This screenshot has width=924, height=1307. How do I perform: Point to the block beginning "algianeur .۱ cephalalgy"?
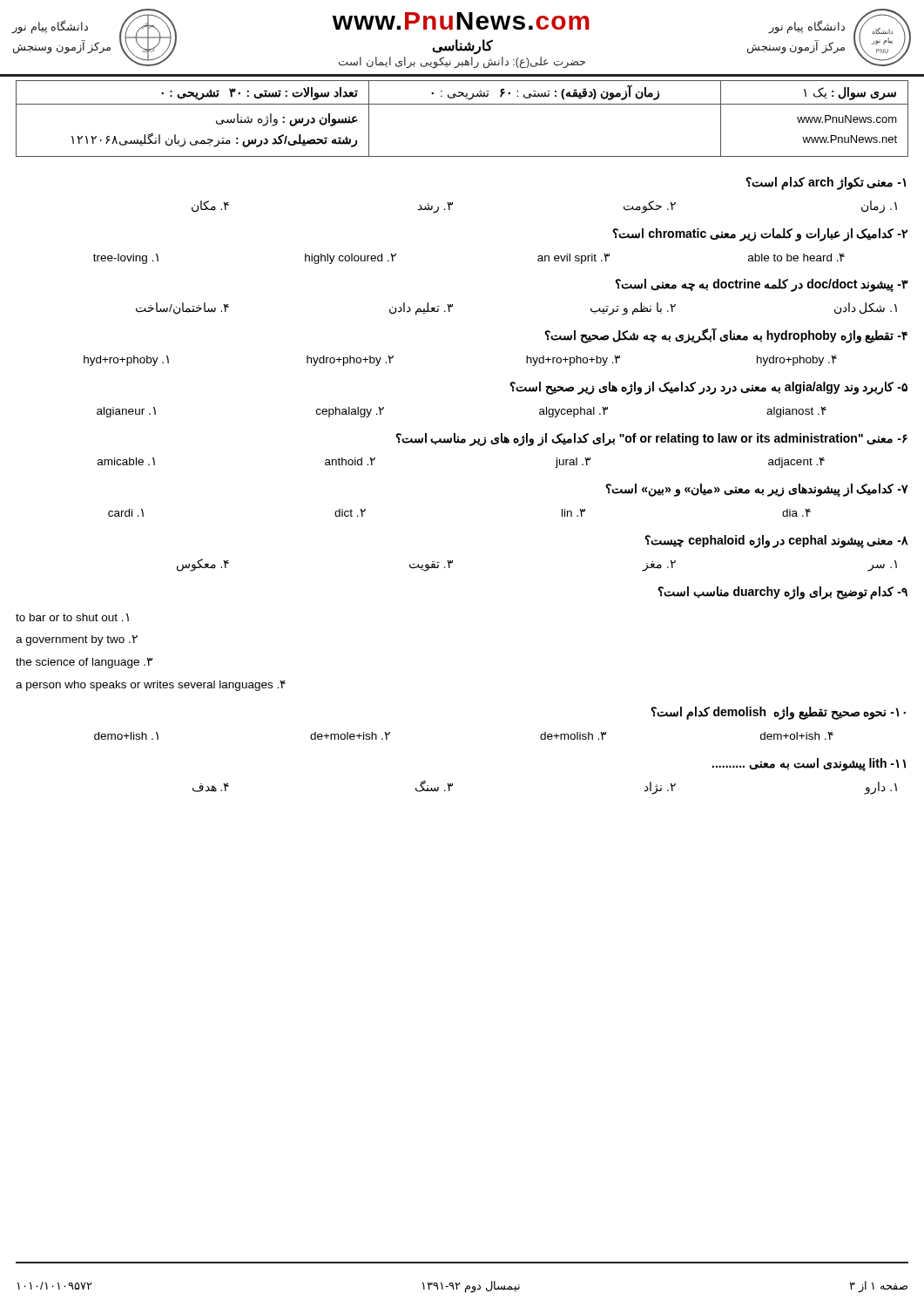pos(126,412)
